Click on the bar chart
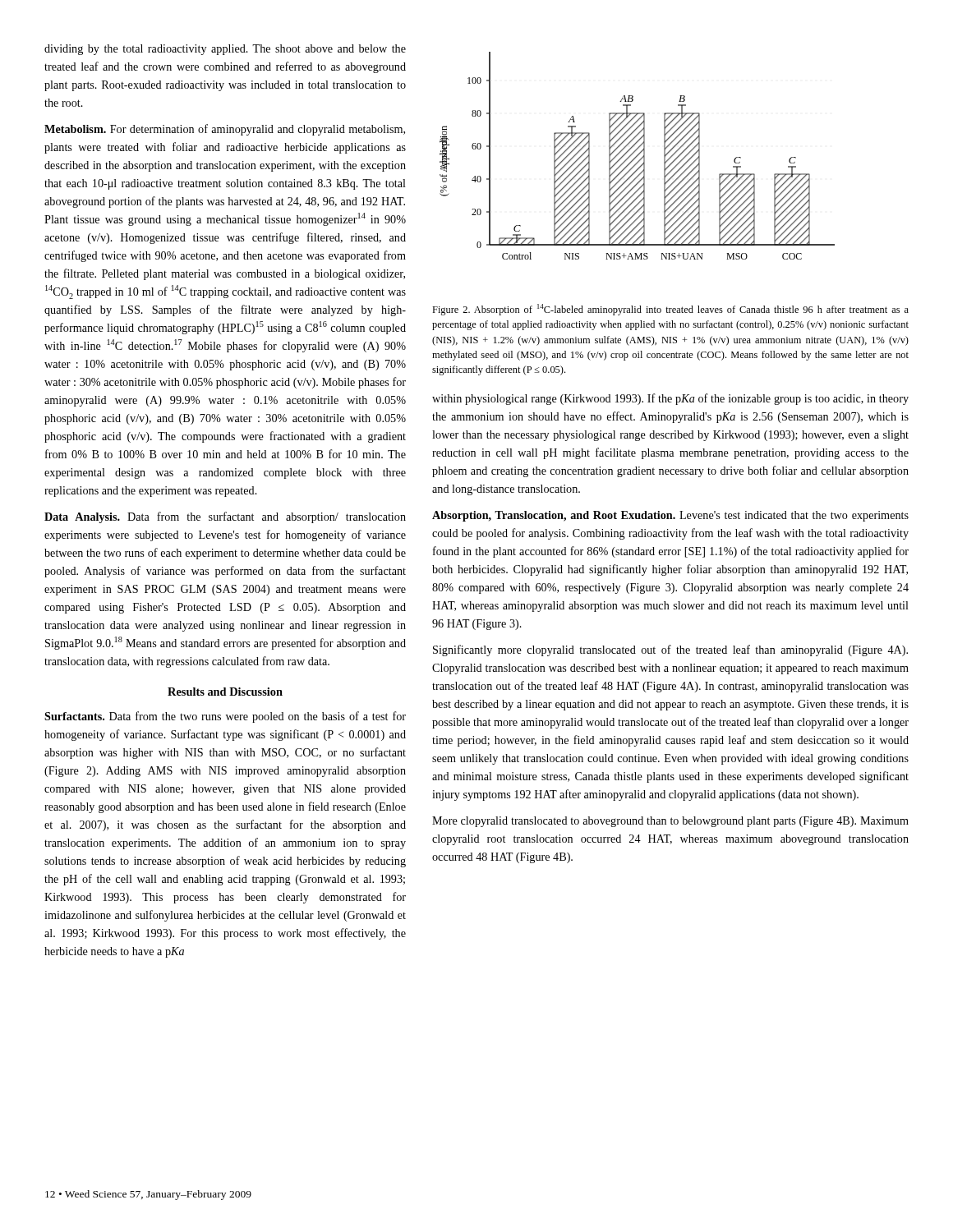Screen dimensions: 1232x953 pyautogui.click(x=670, y=168)
